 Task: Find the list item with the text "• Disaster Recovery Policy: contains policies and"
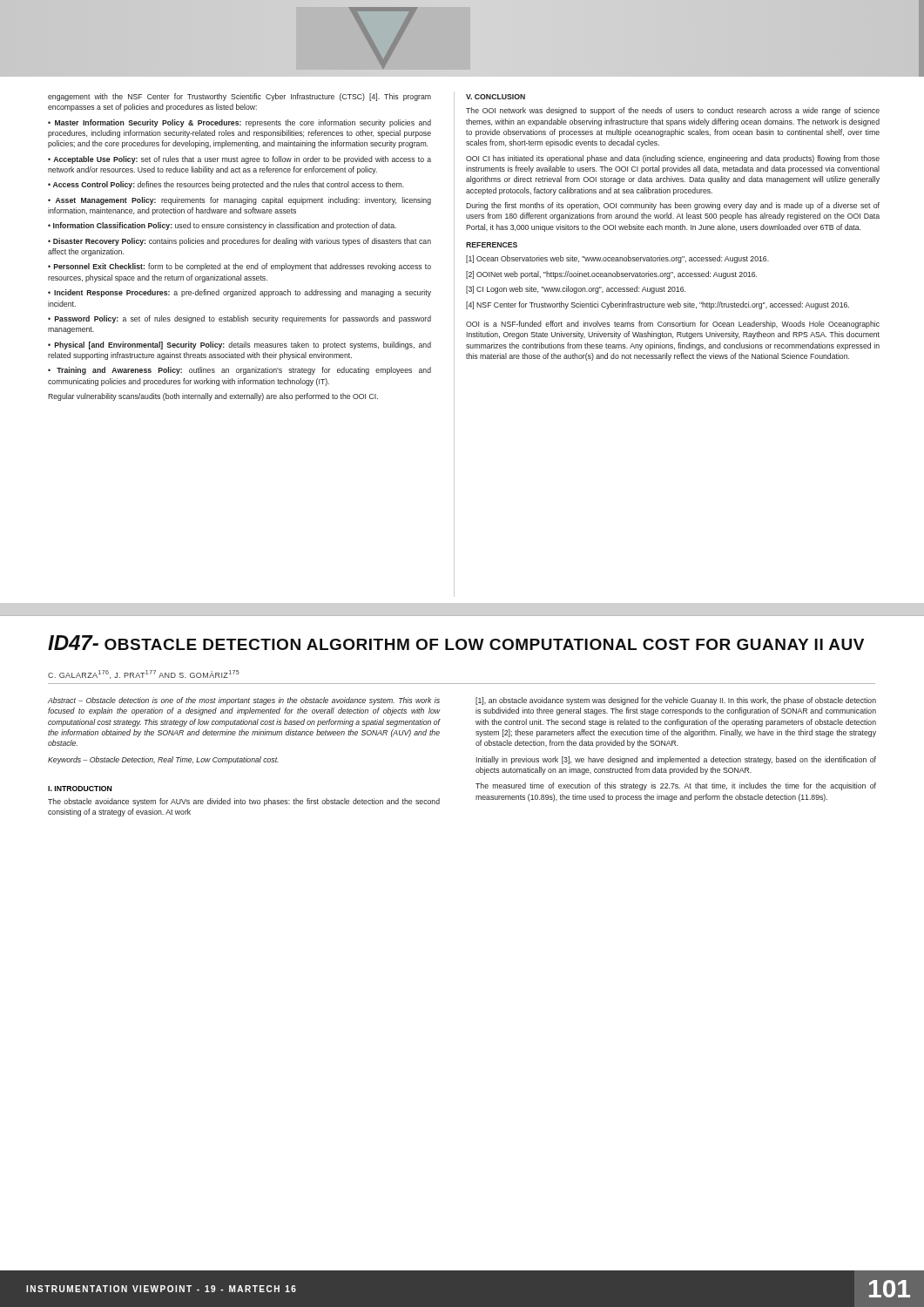[239, 247]
